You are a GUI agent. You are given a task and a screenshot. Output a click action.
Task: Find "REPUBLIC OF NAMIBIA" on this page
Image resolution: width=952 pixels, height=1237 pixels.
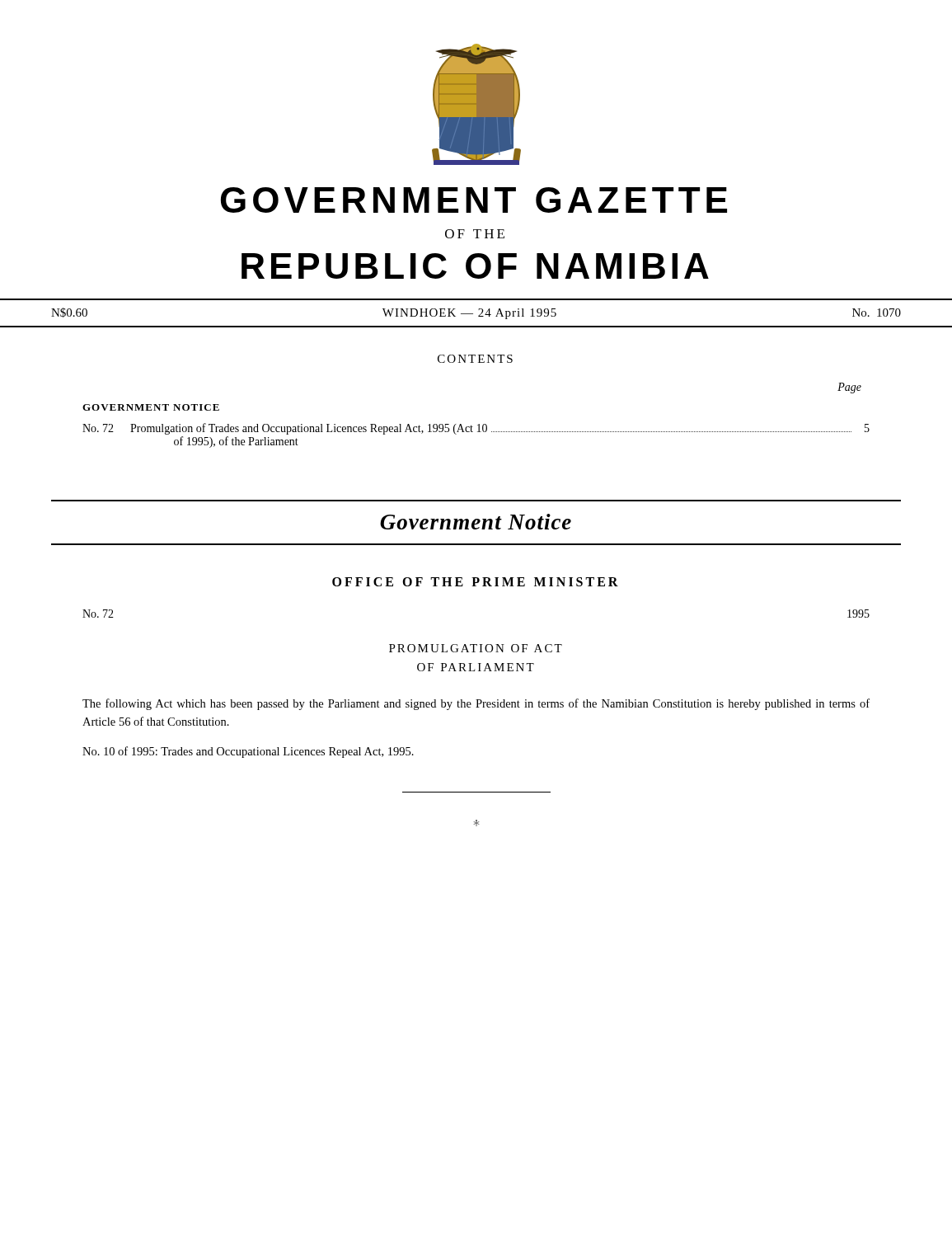[476, 266]
